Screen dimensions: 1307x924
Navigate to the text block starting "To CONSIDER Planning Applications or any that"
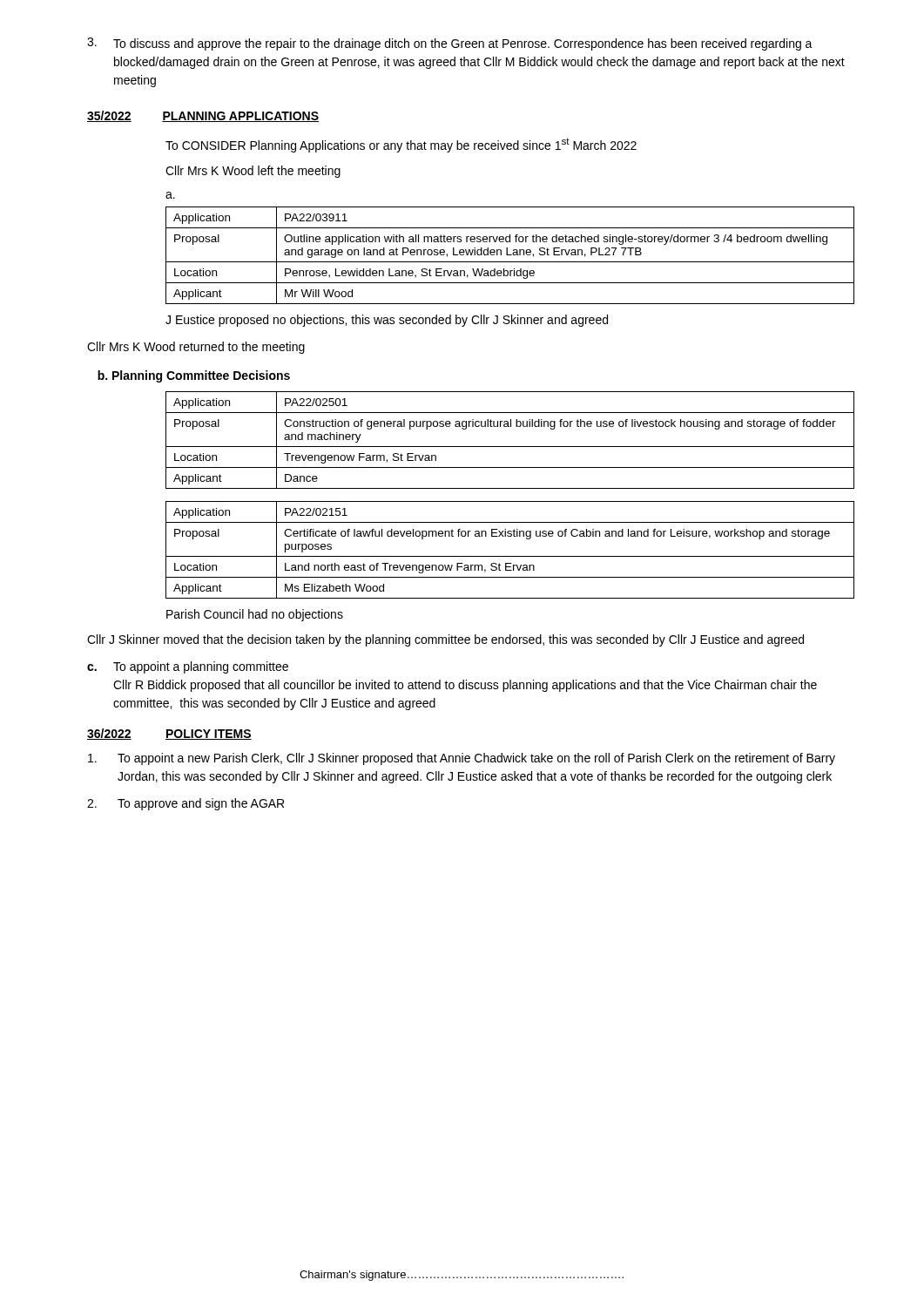tap(401, 144)
